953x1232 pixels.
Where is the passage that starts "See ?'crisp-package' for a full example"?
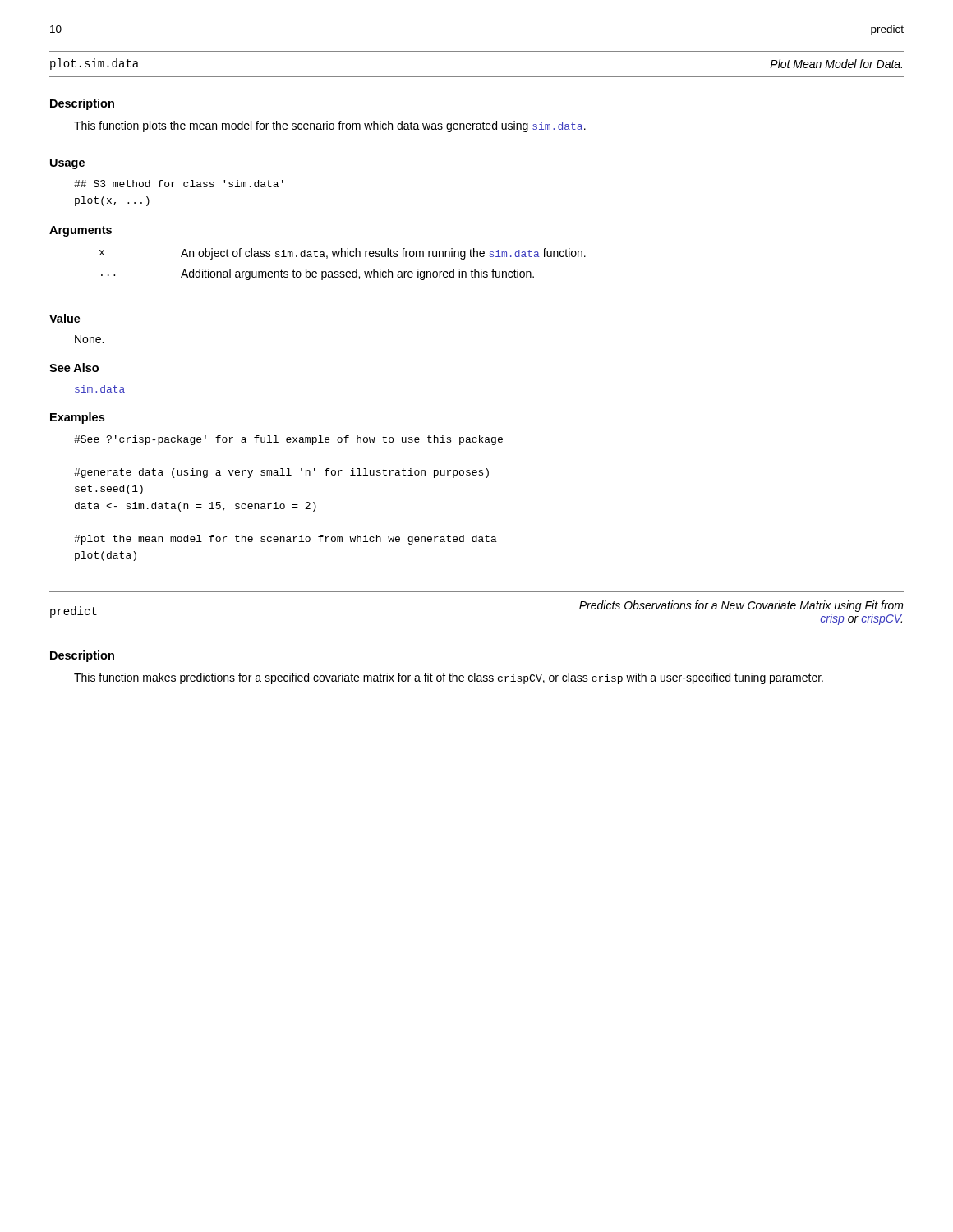[x=288, y=440]
